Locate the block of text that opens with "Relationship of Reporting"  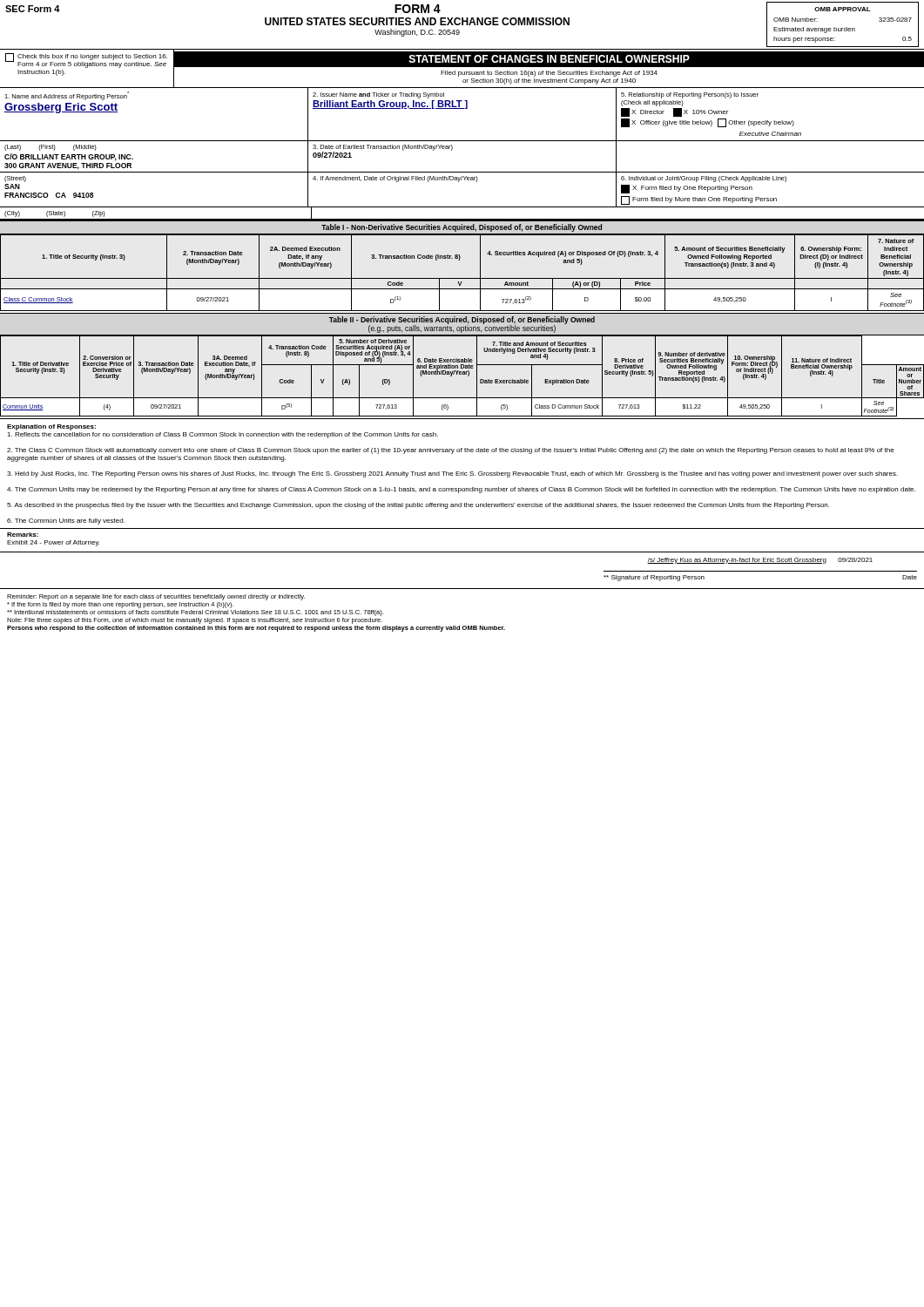point(770,114)
